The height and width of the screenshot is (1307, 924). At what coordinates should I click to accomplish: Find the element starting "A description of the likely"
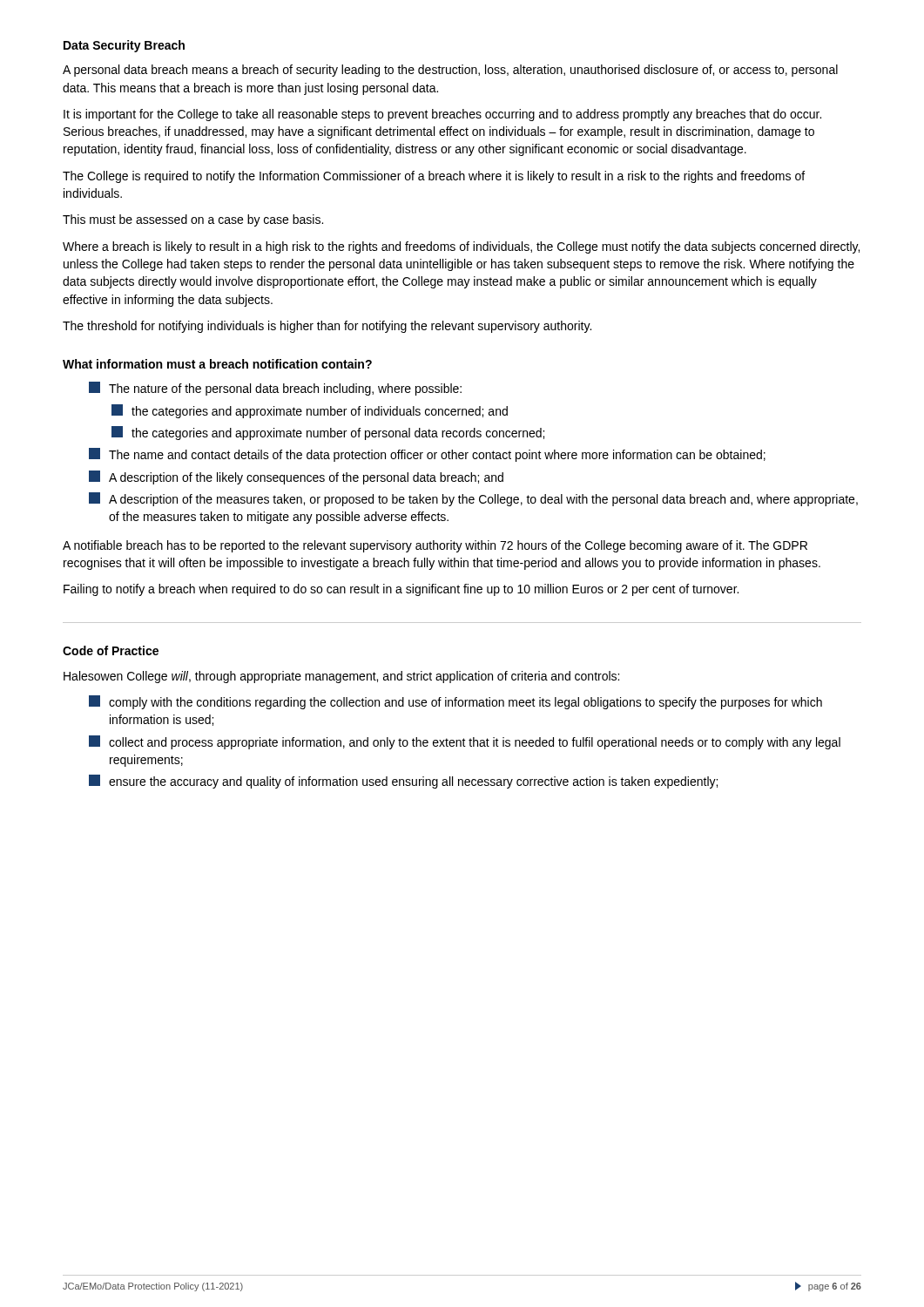pyautogui.click(x=462, y=477)
